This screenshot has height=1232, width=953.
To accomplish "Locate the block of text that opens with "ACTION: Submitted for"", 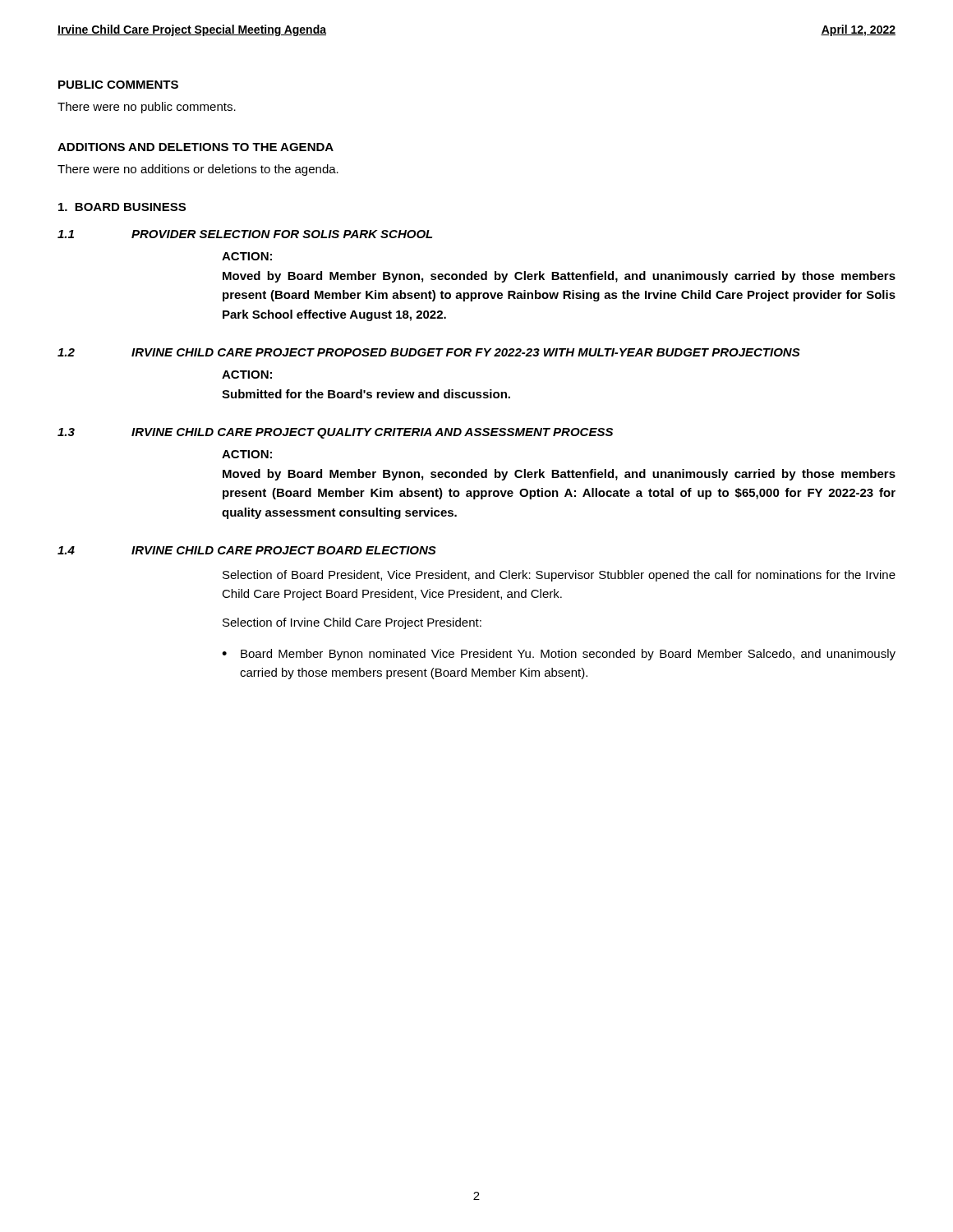I will coord(247,375).
